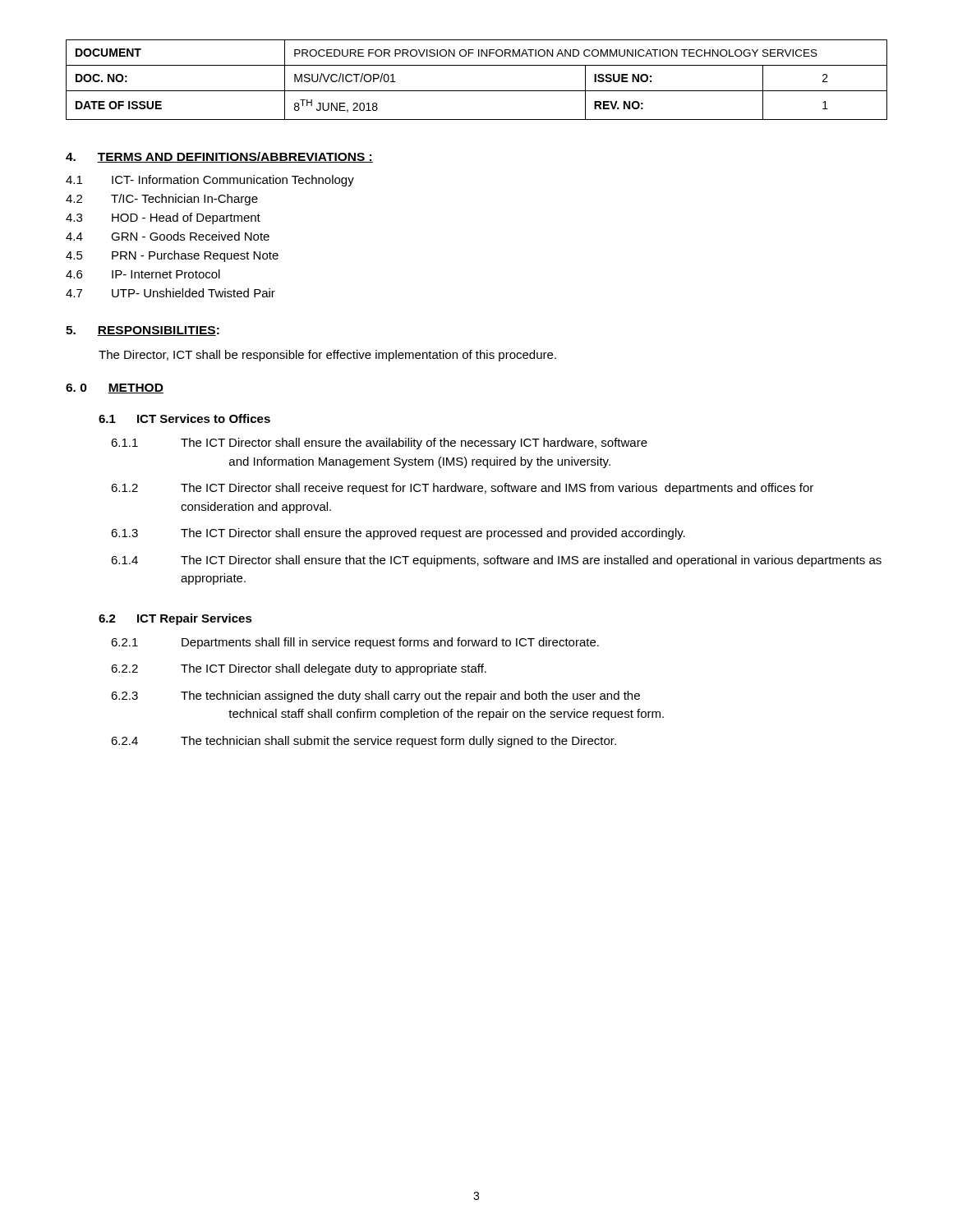Click on the block starting "6.2.4 The technician shall submit the service request"

(x=499, y=741)
